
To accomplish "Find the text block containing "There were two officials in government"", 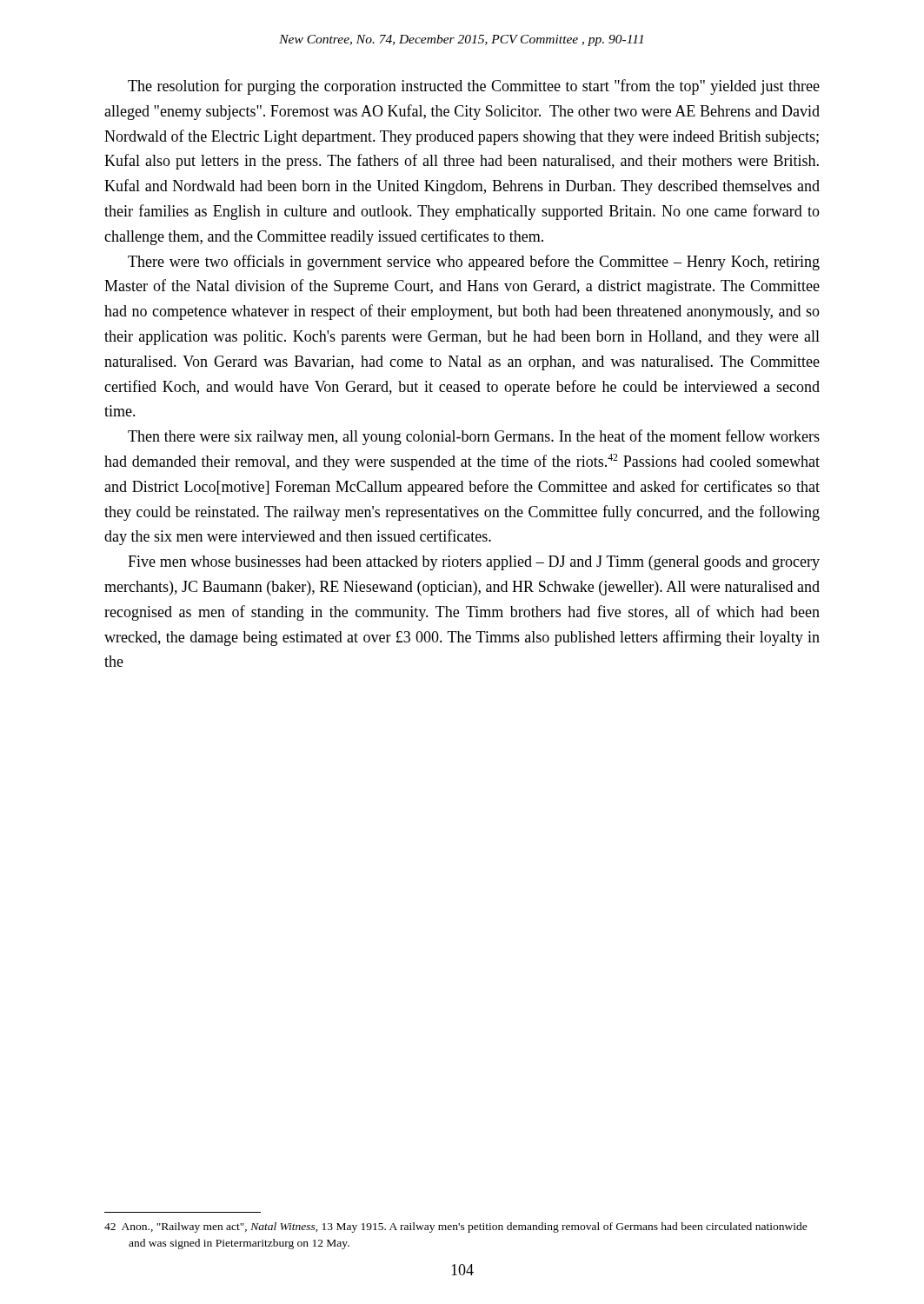I will pos(462,337).
